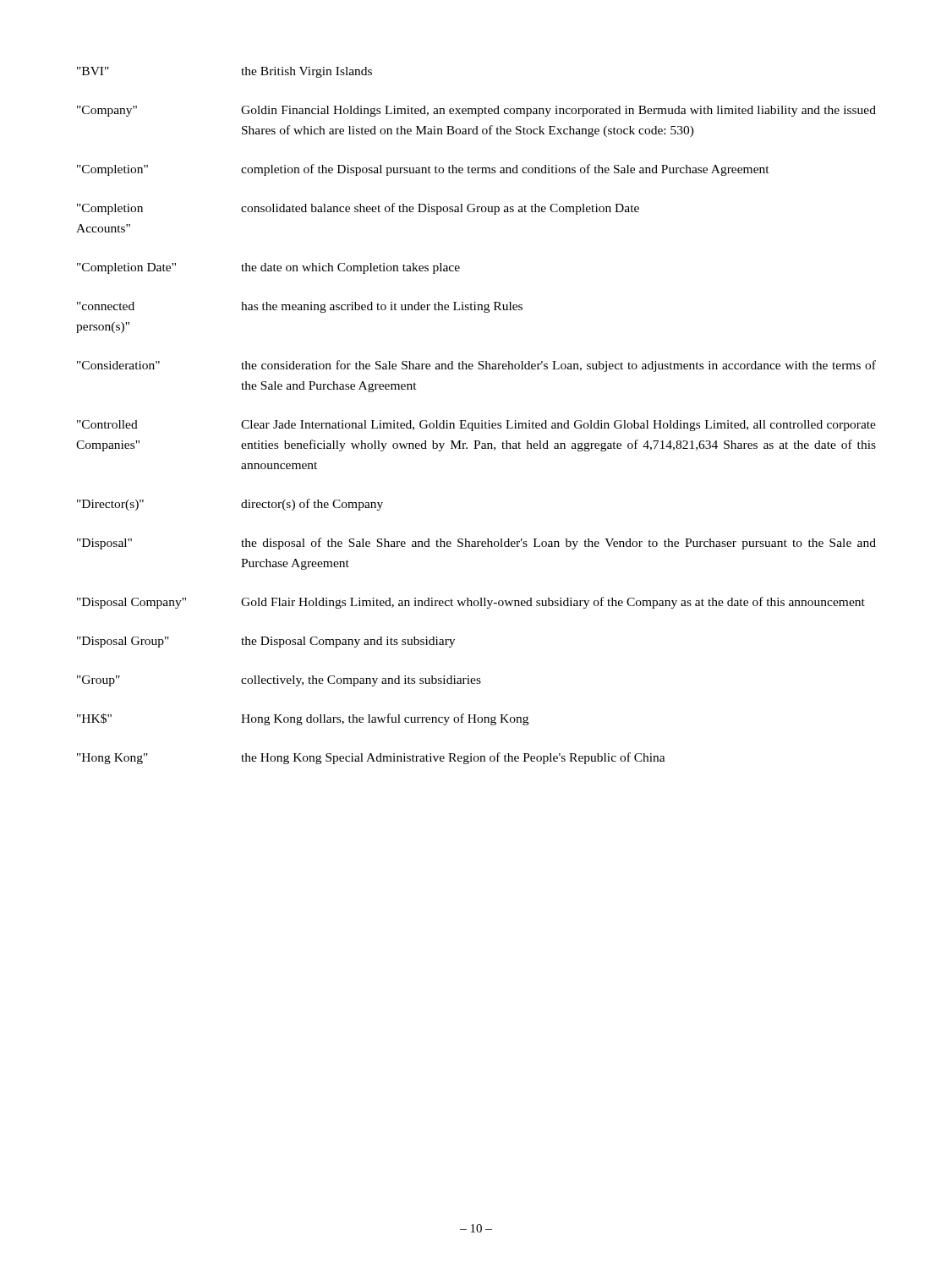Navigate to the text block starting ""Hong Kong" the Hong Kong Special Administrative Region"
This screenshot has width=952, height=1268.
coord(476,758)
